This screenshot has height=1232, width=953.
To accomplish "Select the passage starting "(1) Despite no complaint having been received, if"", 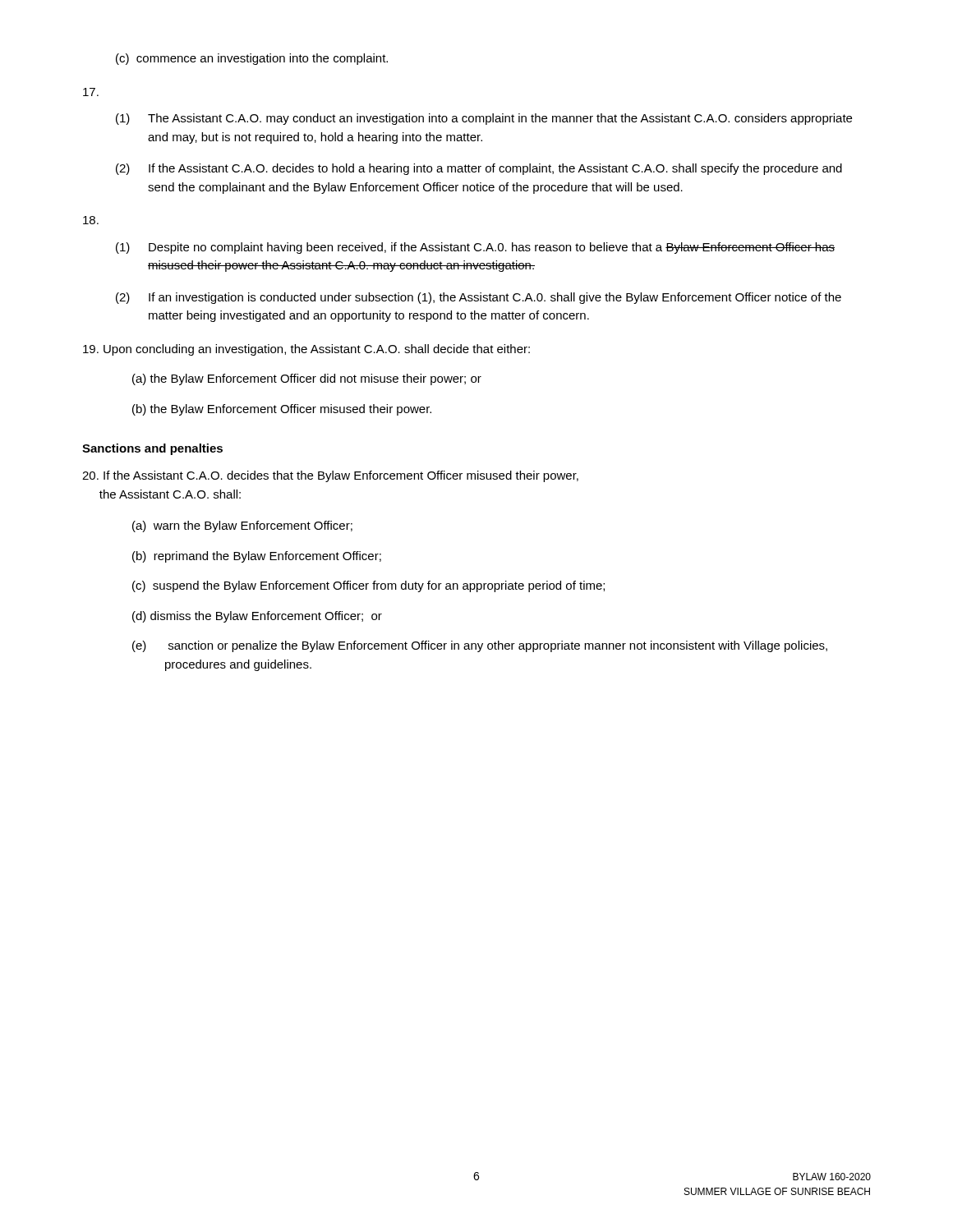I will coord(493,256).
